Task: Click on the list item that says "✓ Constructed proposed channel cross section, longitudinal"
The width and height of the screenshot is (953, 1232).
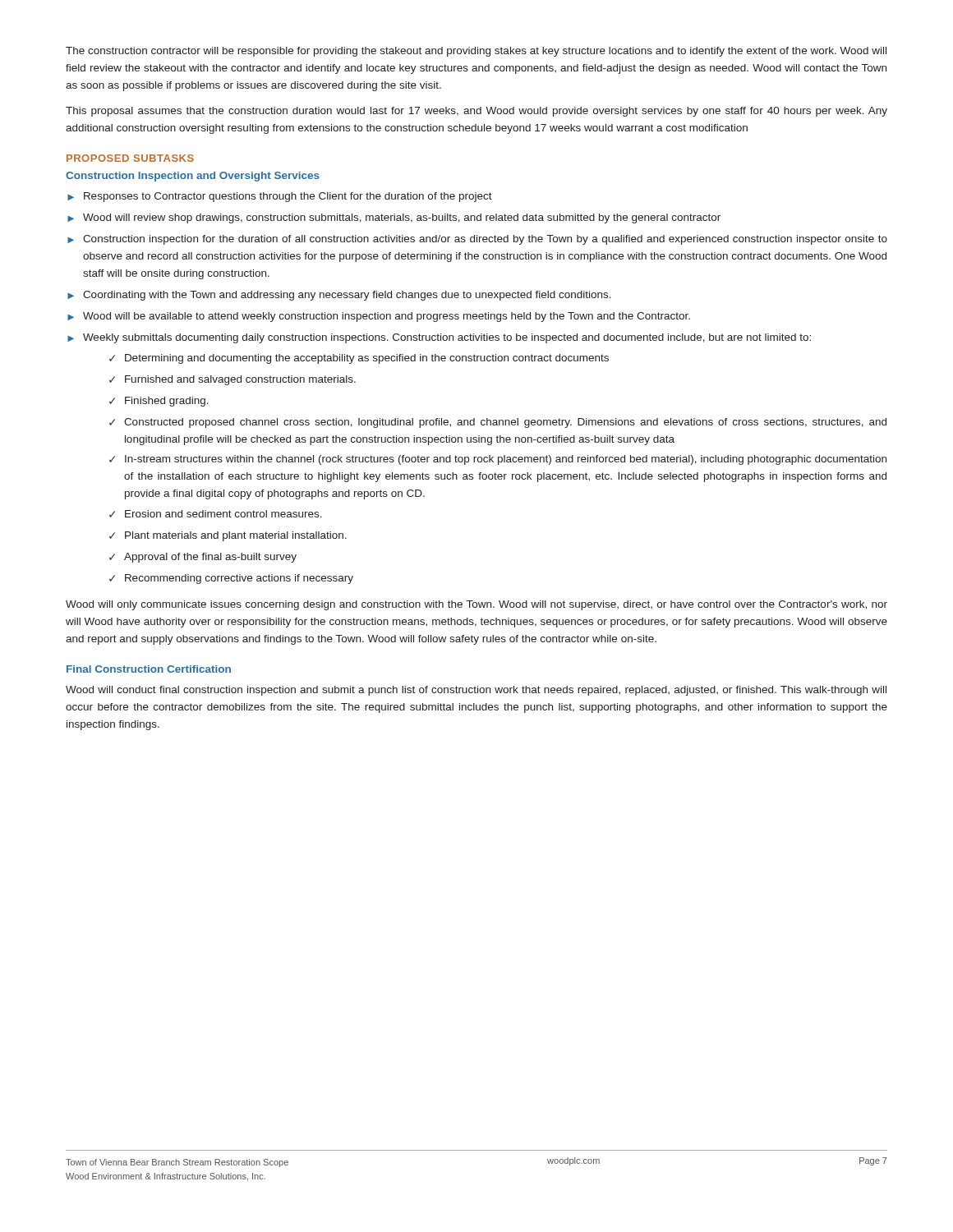Action: [x=497, y=431]
